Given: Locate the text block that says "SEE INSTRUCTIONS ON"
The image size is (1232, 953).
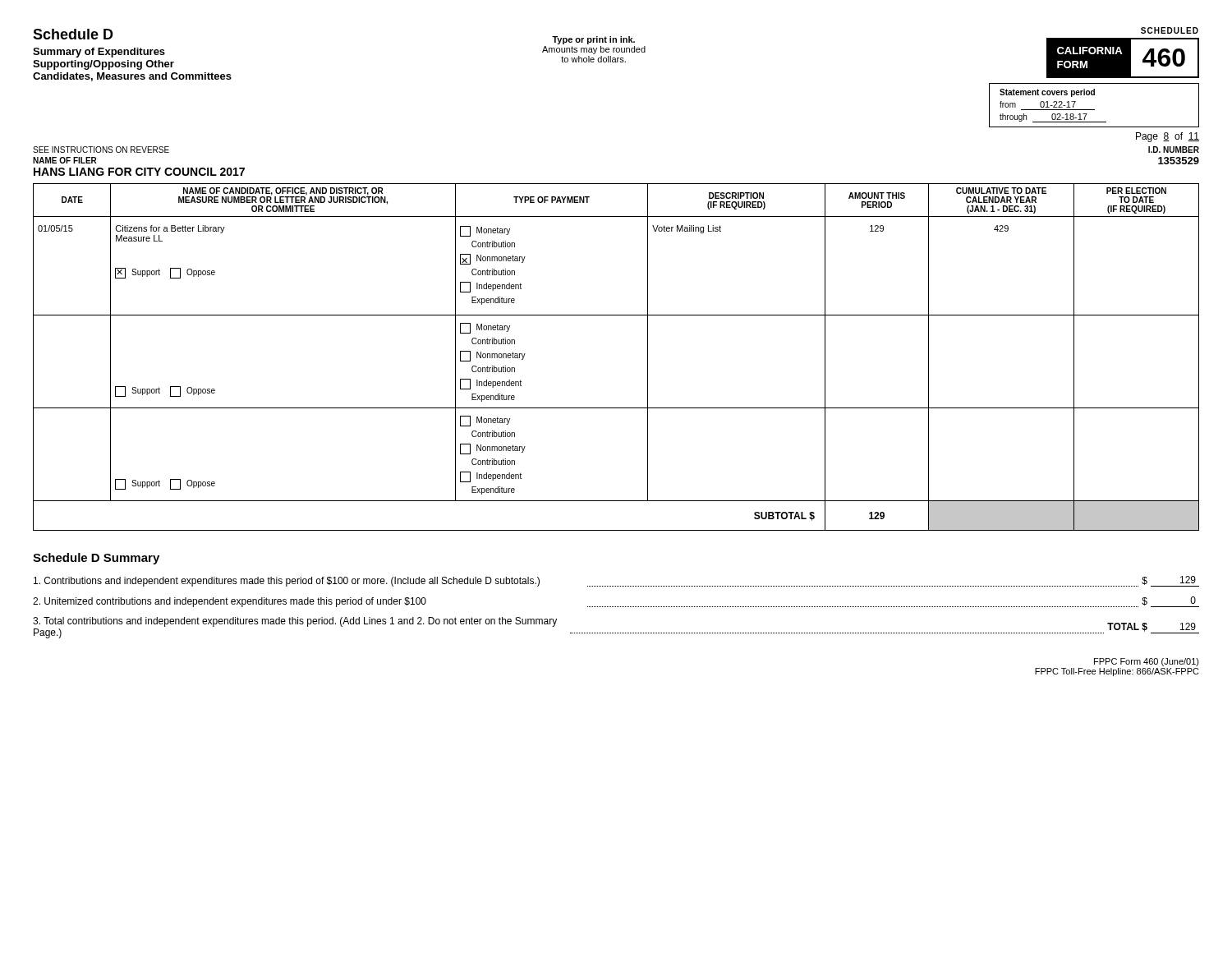Looking at the screenshot, I should (x=101, y=150).
